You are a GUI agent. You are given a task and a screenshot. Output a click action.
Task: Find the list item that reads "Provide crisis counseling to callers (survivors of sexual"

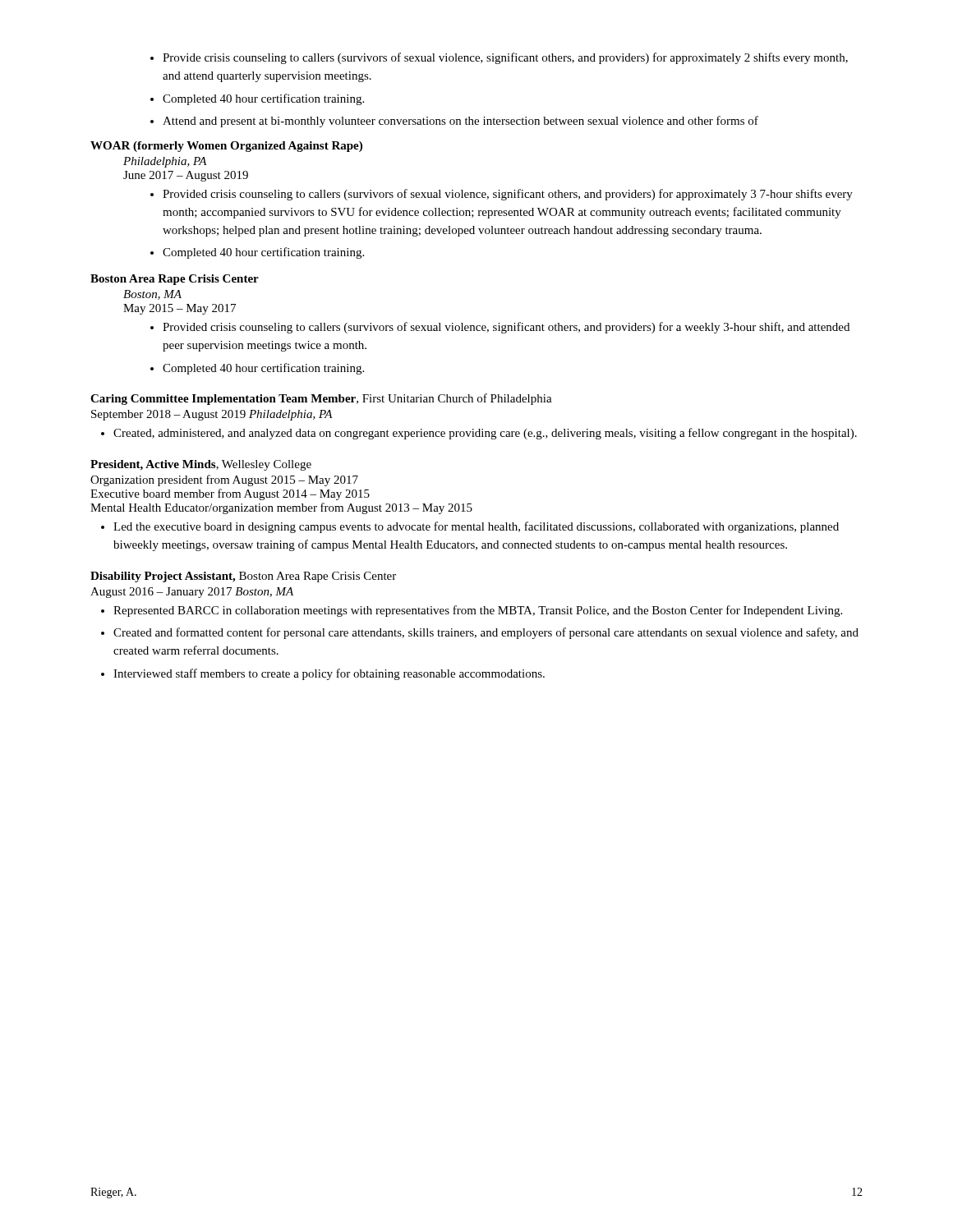click(x=501, y=67)
